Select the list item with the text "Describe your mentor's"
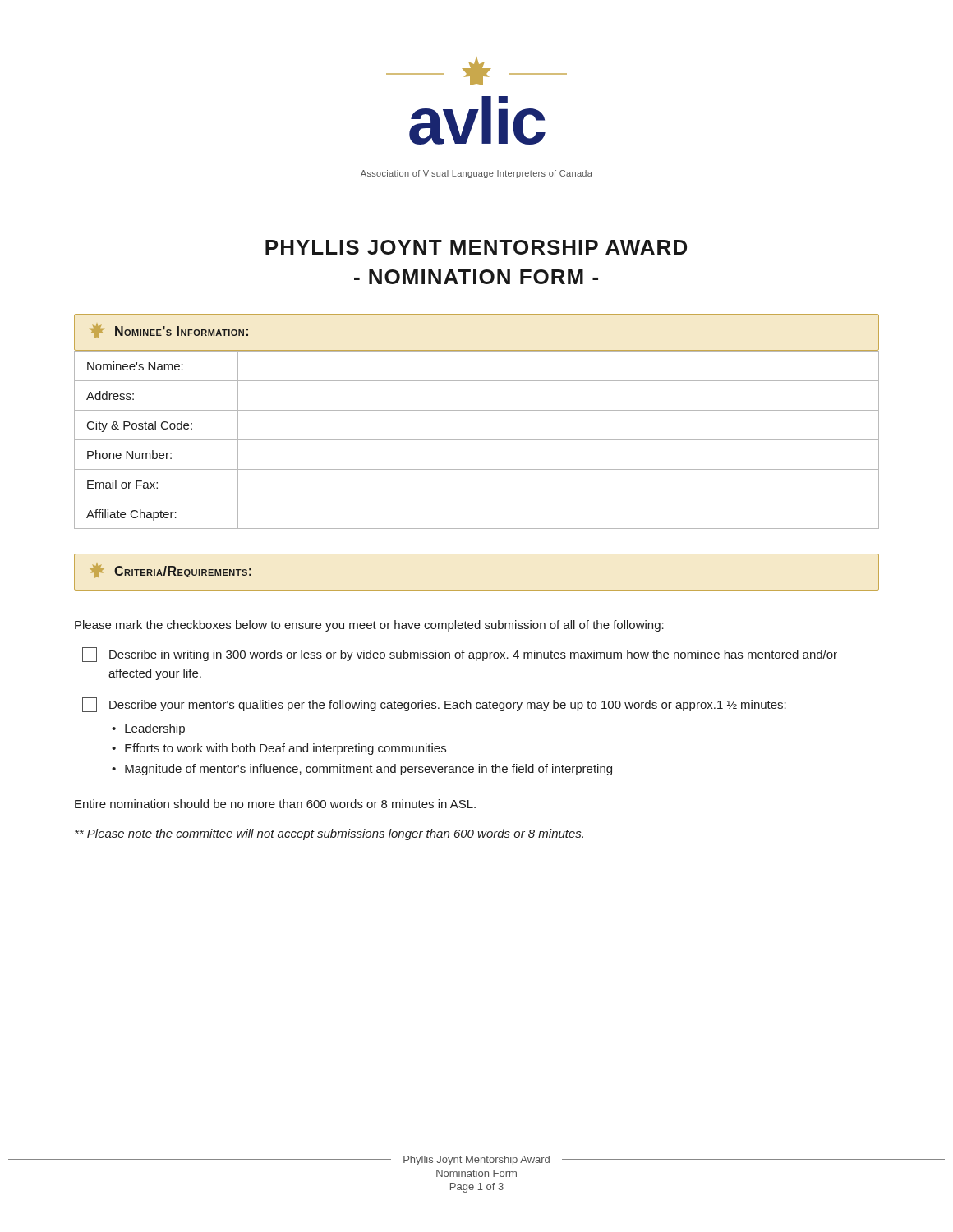The image size is (953, 1232). pos(434,705)
